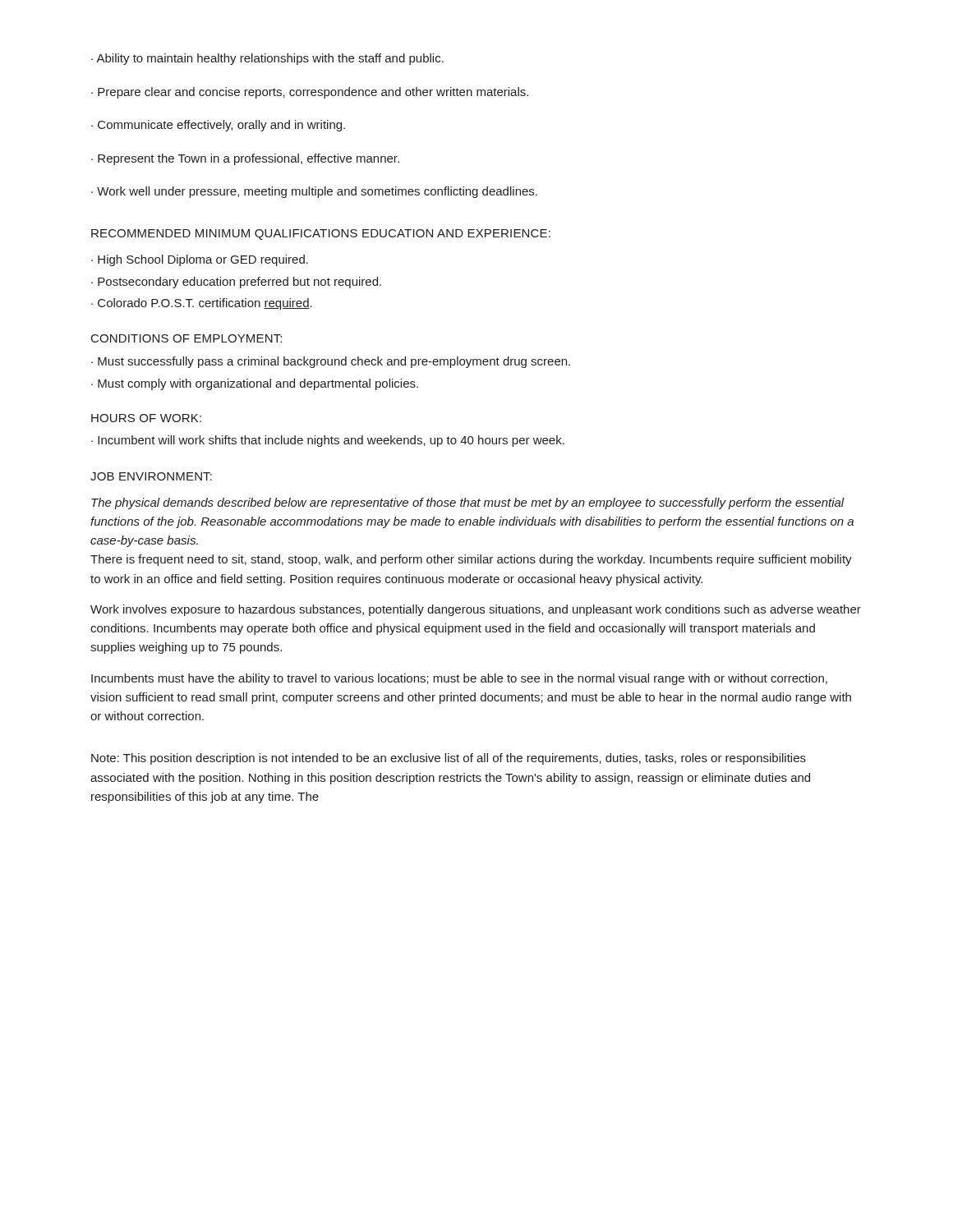Locate the list item containing "· Represent the Town in"
The width and height of the screenshot is (953, 1232).
click(x=245, y=158)
